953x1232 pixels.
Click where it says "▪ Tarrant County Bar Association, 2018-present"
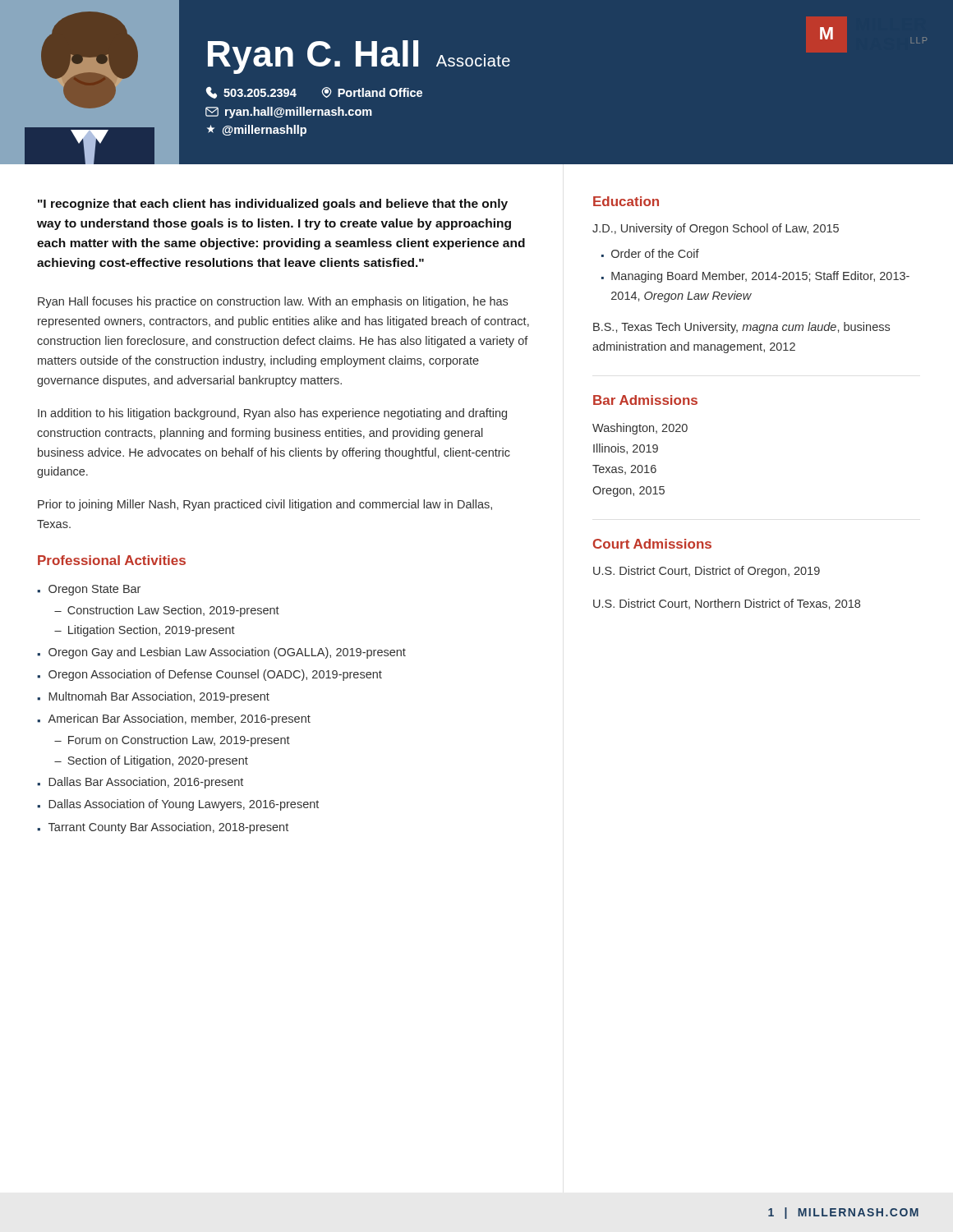163,828
